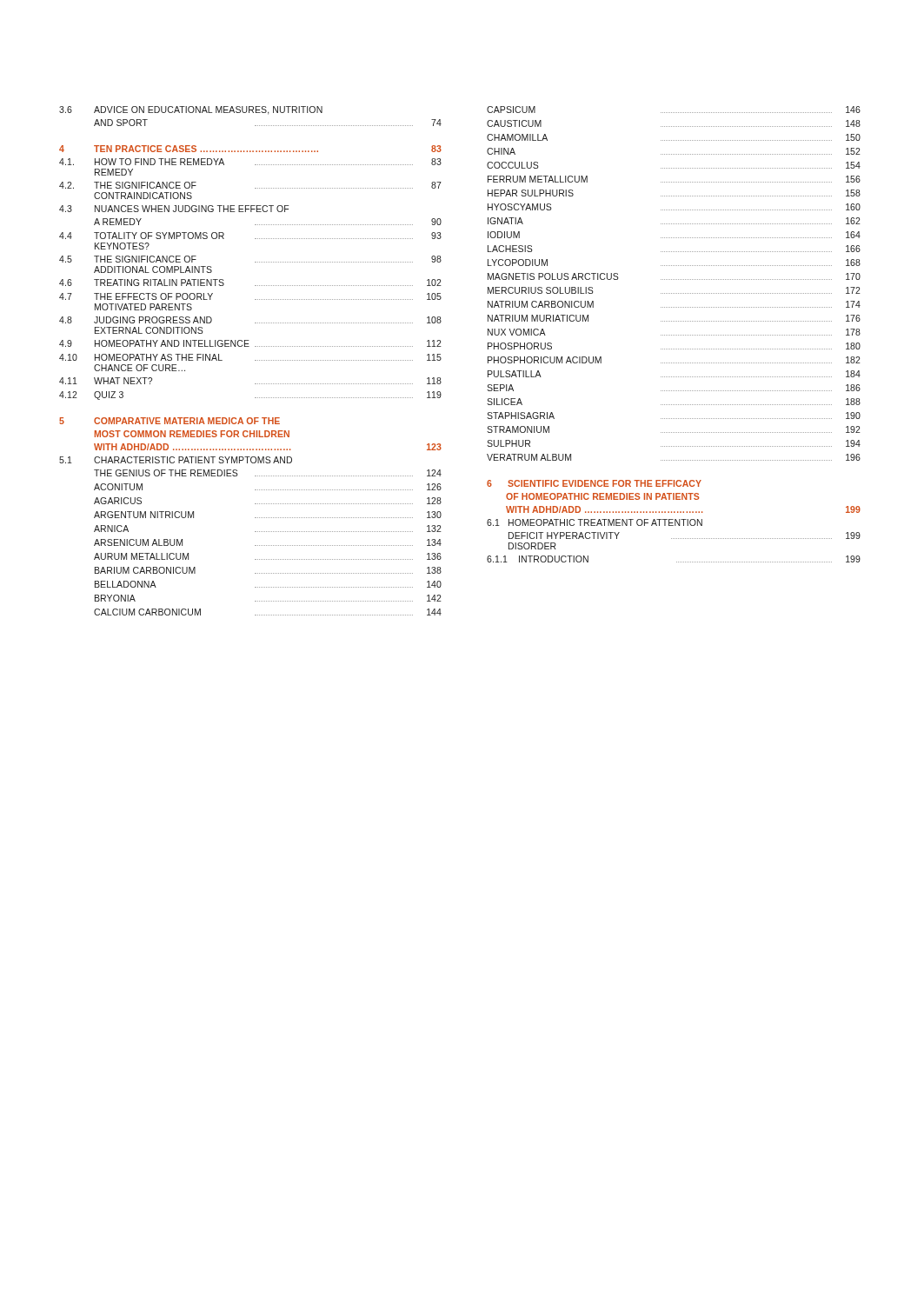Locate the text starting "4.1. HOW TO FIND THE"
Viewport: 924px width, 1304px height.
coord(250,167)
